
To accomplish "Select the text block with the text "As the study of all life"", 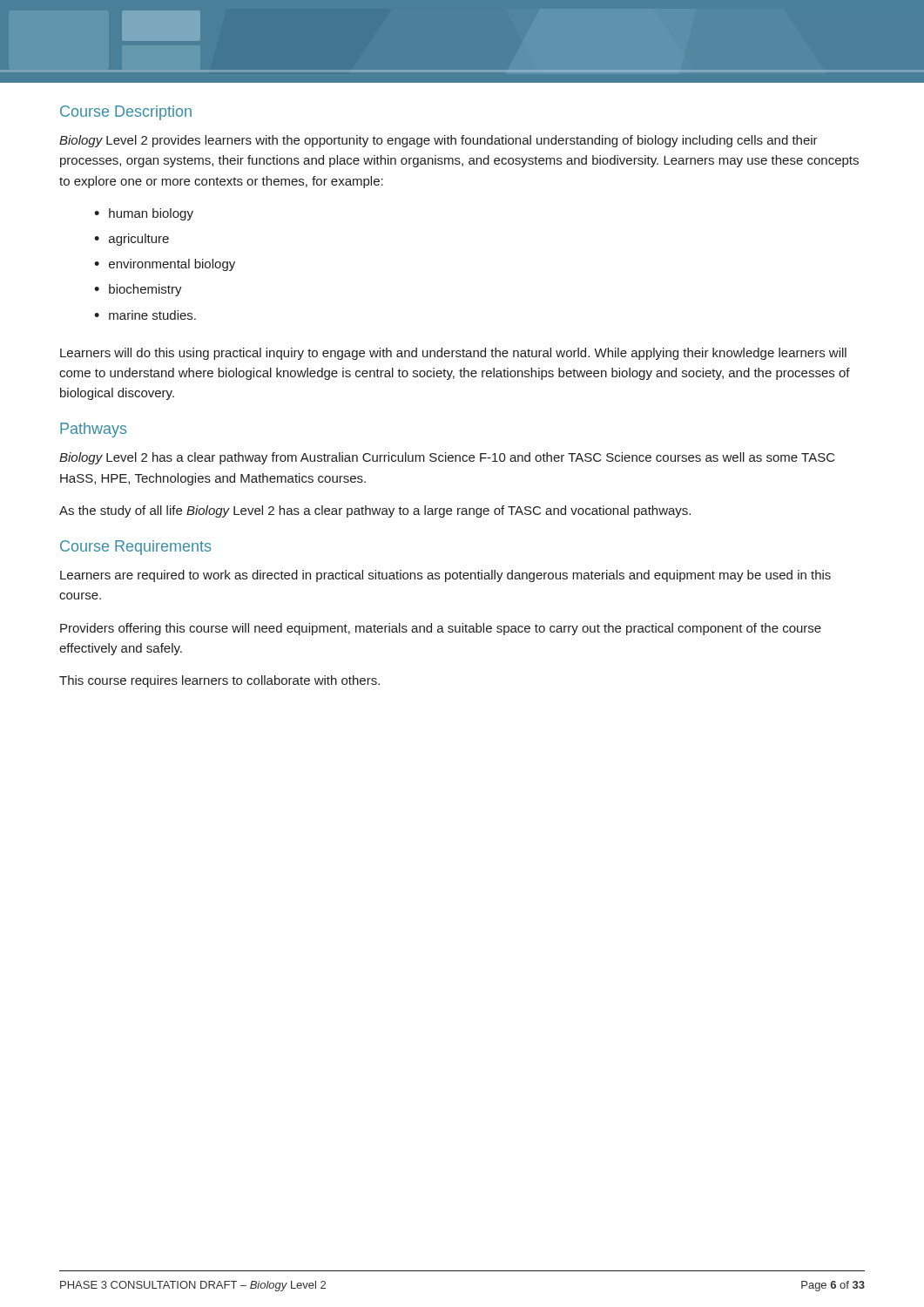I will coord(376,510).
